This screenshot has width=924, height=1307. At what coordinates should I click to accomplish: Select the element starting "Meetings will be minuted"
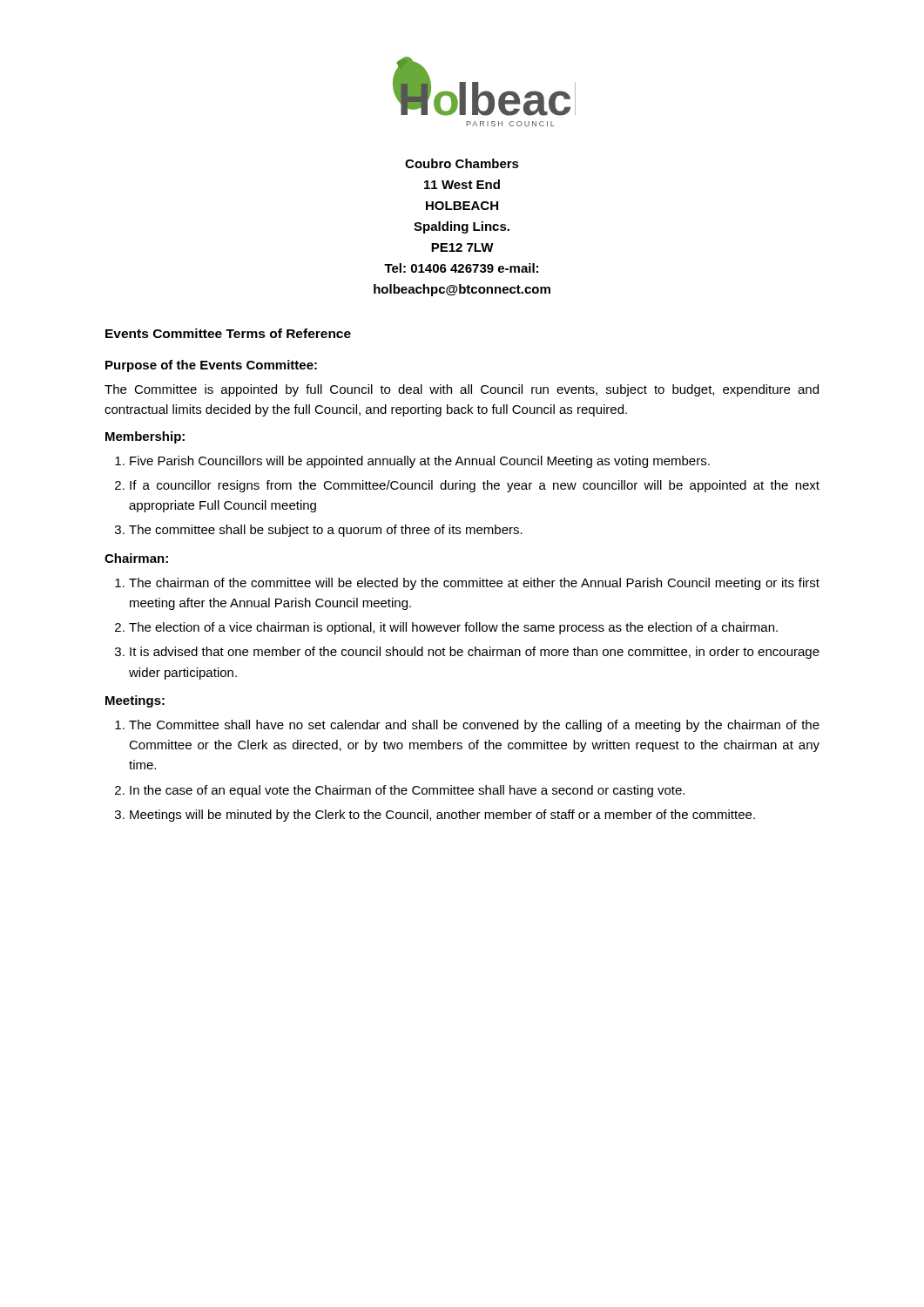click(442, 814)
